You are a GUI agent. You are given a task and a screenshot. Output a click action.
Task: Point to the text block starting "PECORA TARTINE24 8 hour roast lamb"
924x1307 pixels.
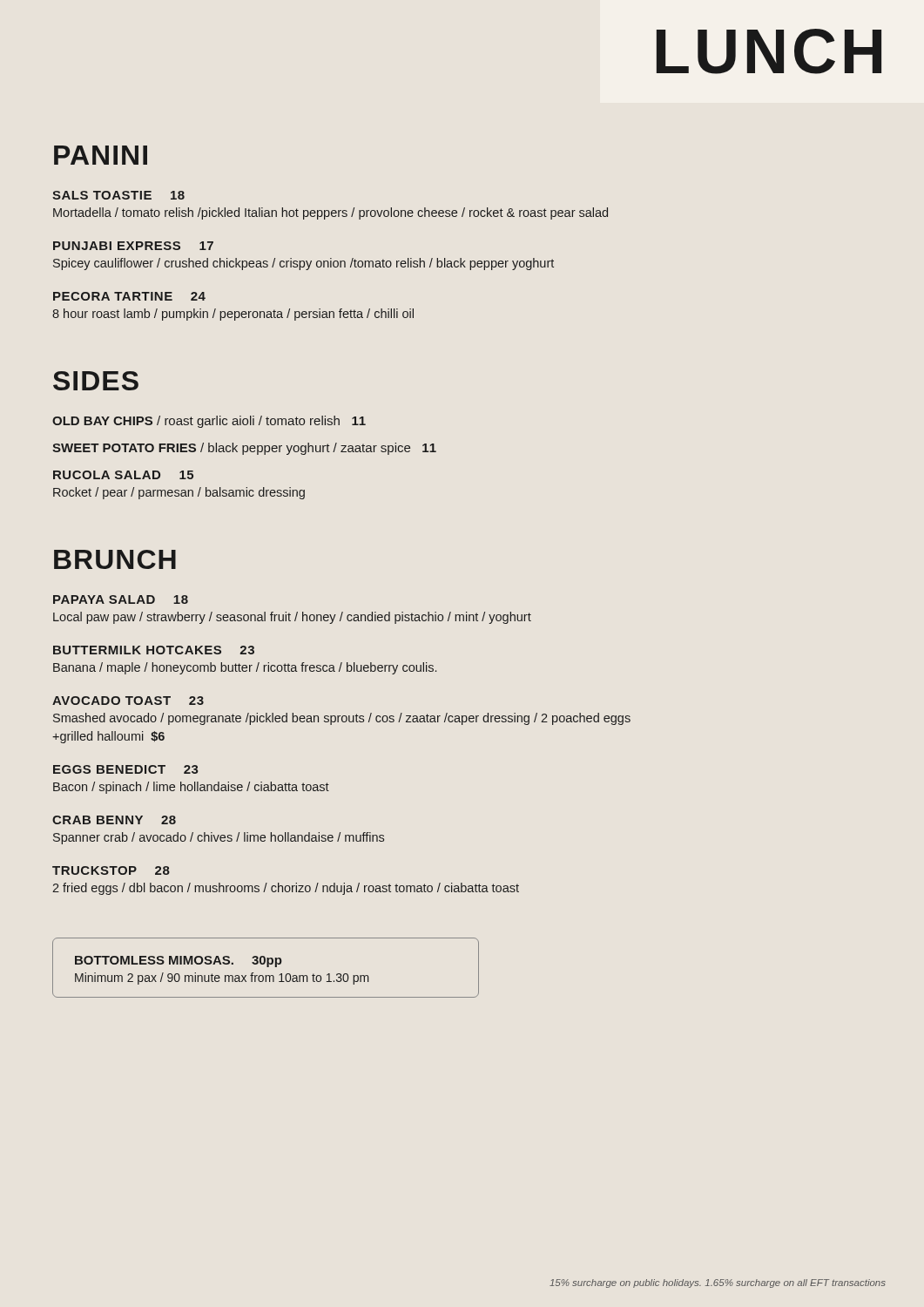point(129,296)
